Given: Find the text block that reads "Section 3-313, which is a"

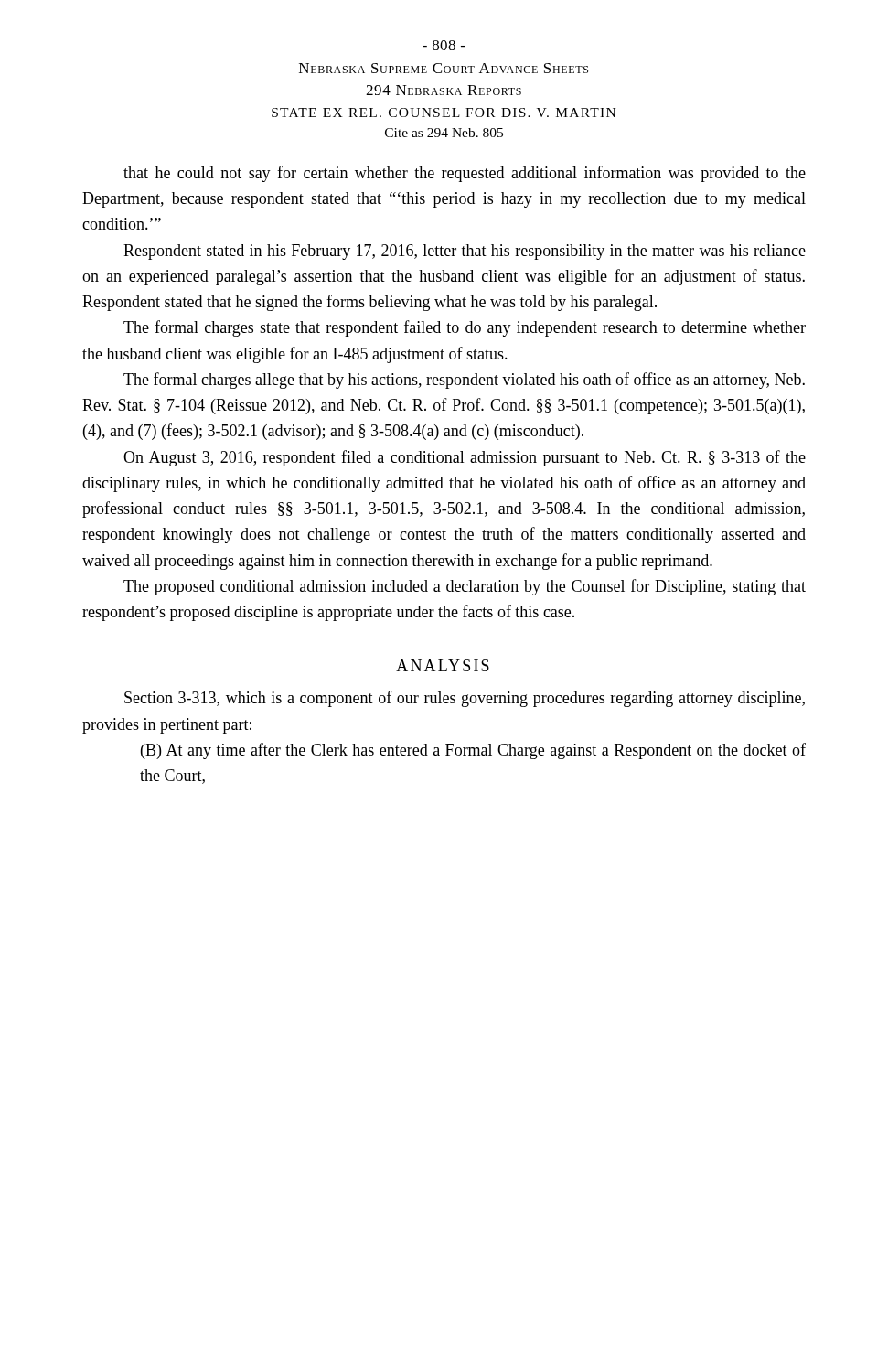Looking at the screenshot, I should click(x=444, y=711).
